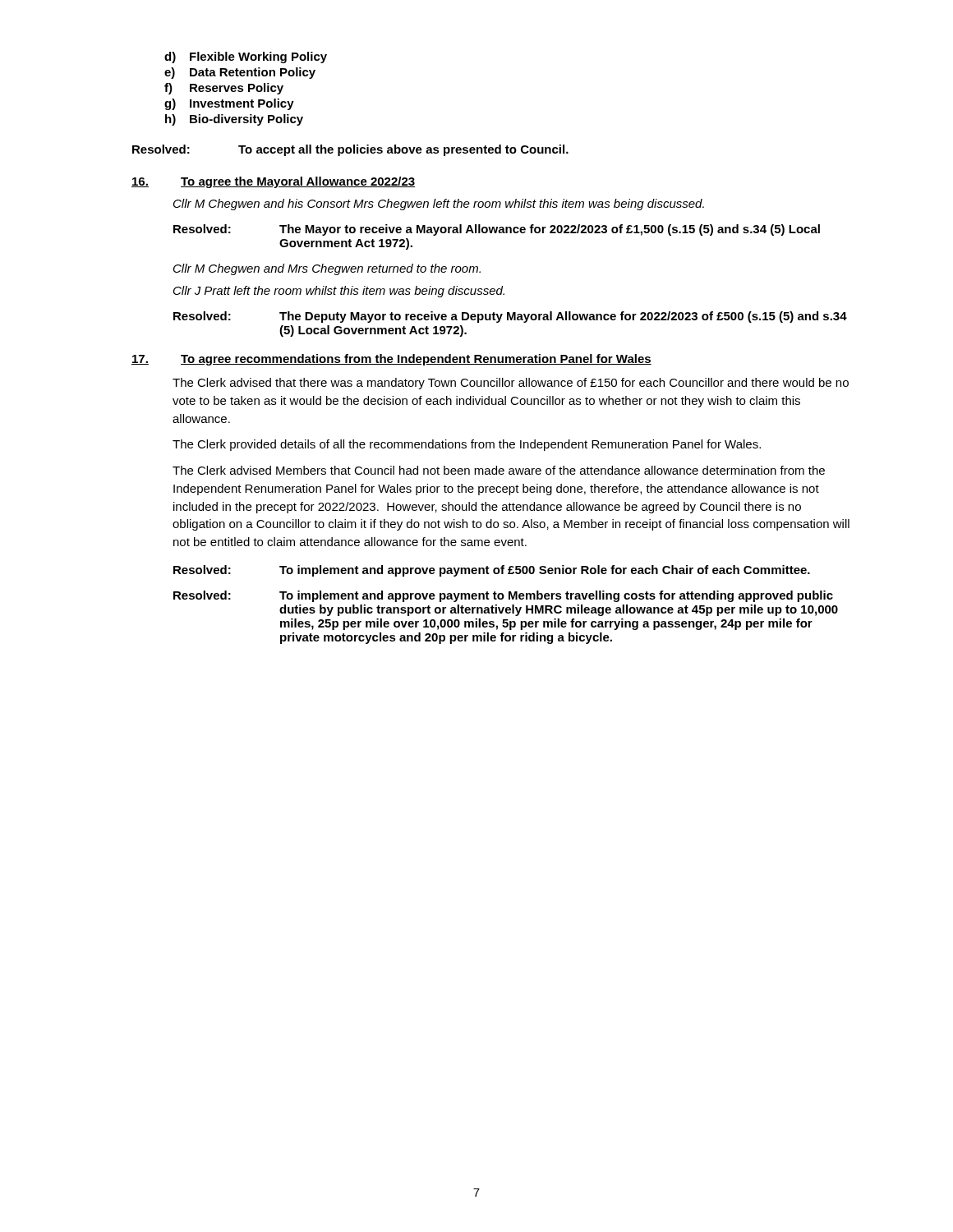953x1232 pixels.
Task: Select the text block that reads "The Clerk advised Members that"
Action: (x=511, y=506)
